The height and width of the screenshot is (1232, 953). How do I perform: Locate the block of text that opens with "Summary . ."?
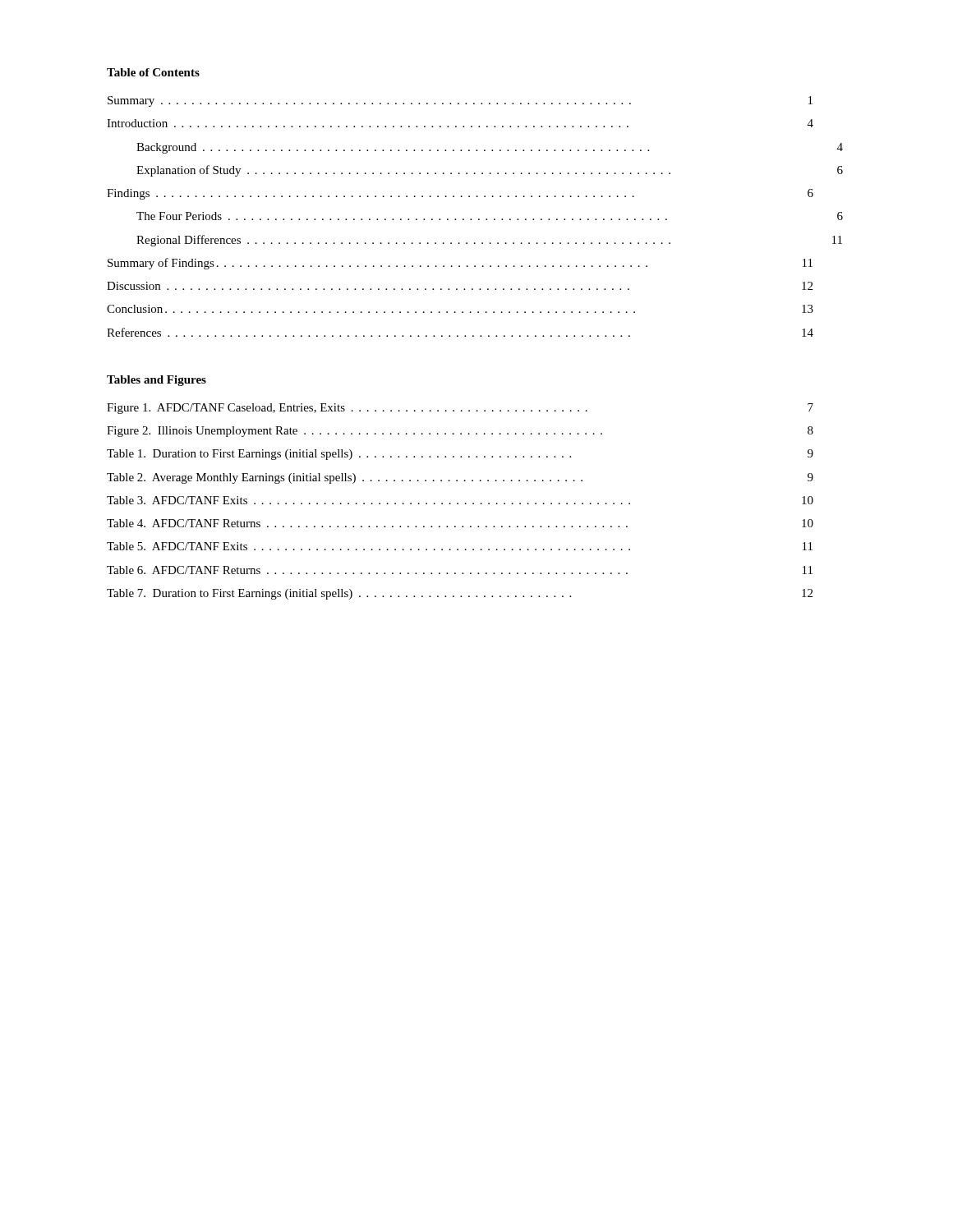click(460, 101)
